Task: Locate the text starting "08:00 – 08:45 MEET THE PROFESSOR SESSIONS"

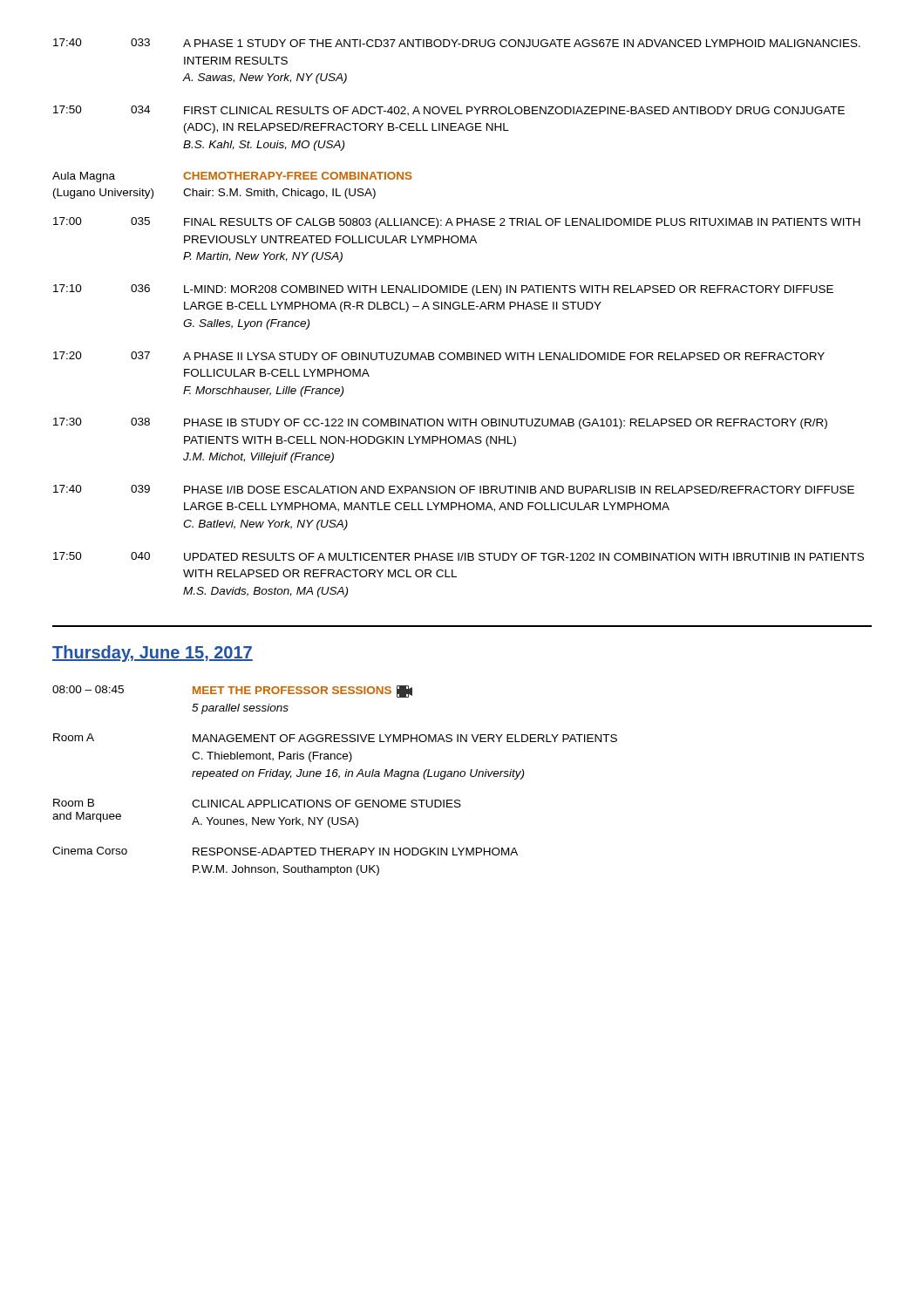Action: [232, 691]
